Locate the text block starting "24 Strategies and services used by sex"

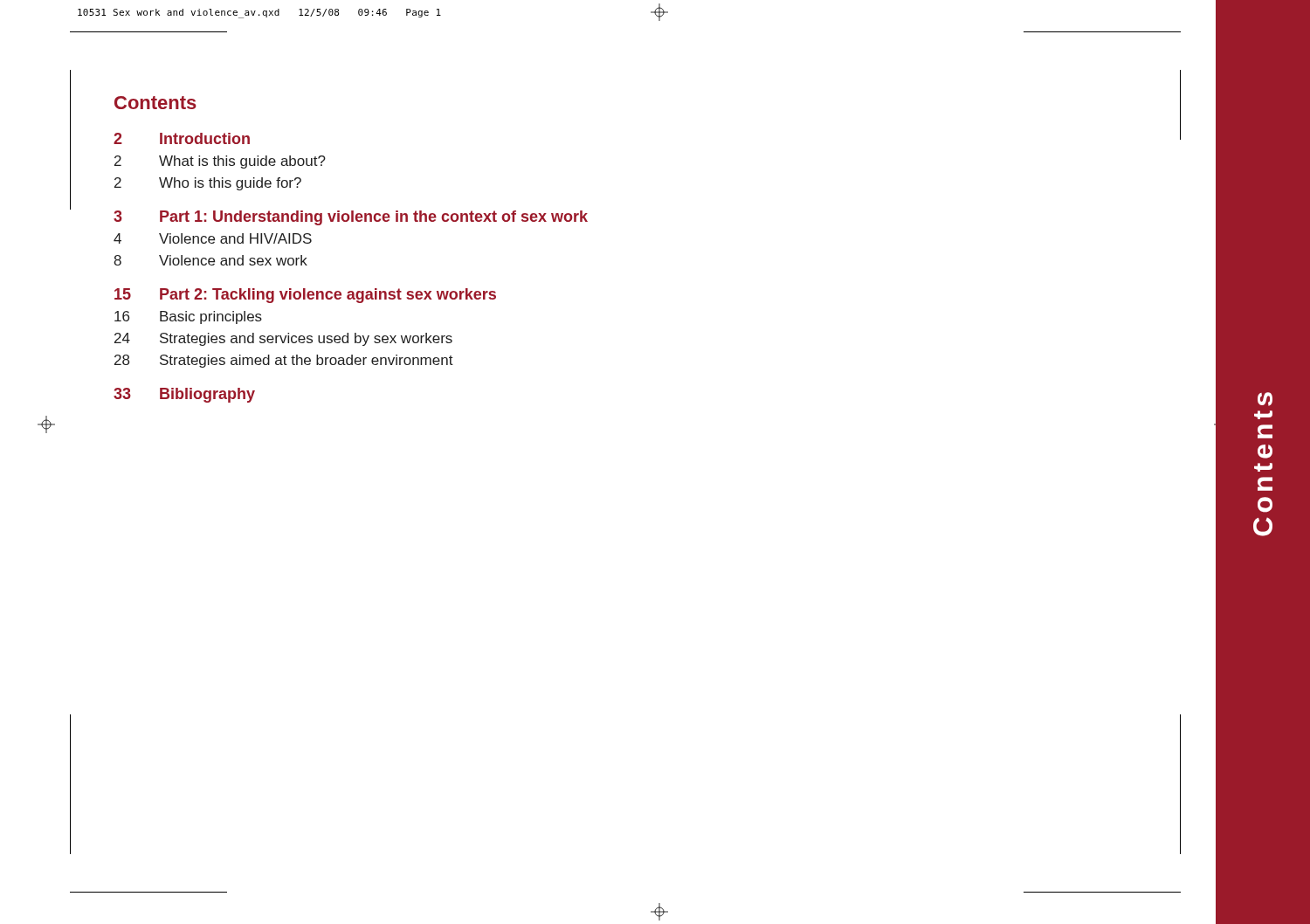tap(283, 339)
